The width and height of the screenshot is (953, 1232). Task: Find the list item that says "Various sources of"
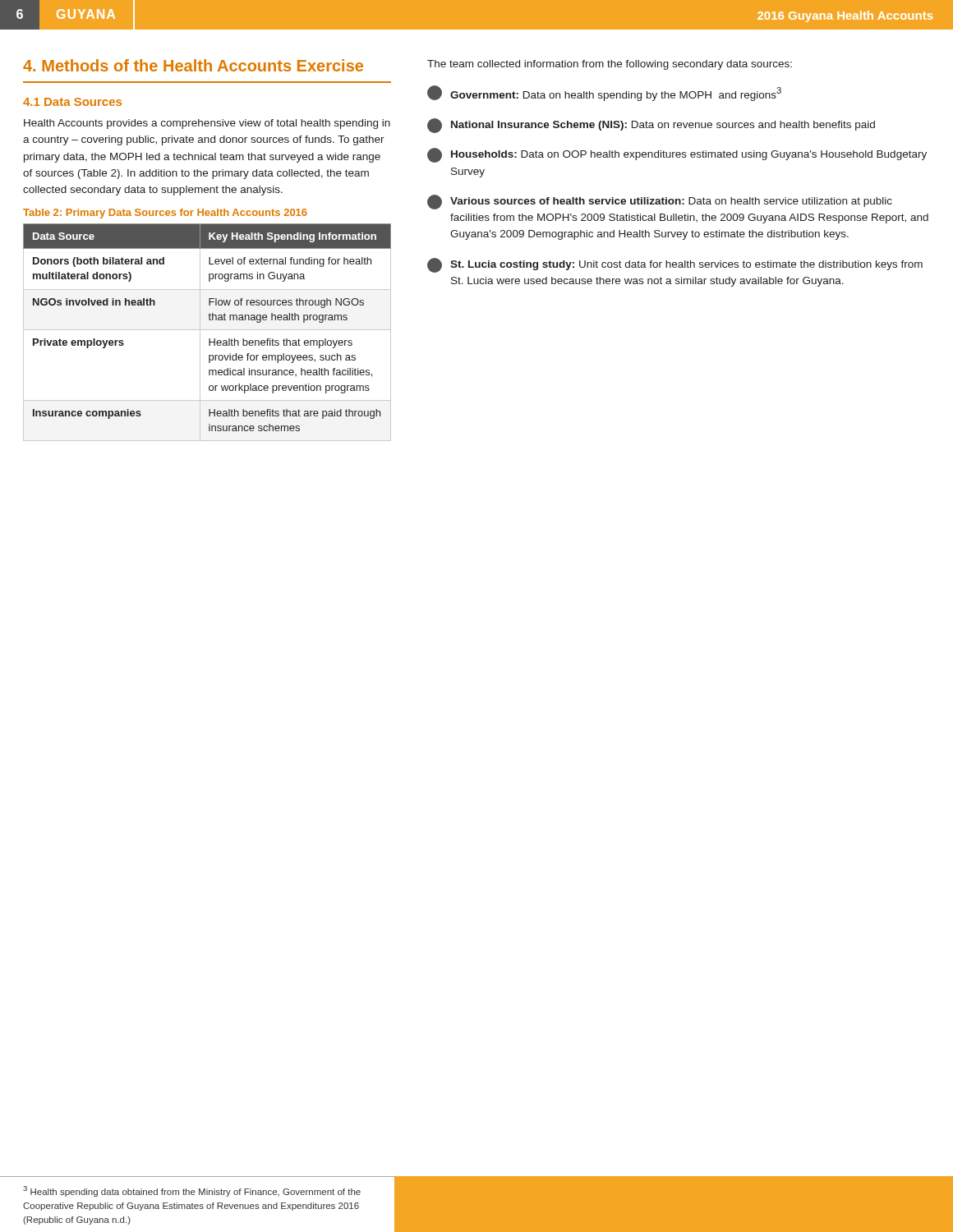679,218
